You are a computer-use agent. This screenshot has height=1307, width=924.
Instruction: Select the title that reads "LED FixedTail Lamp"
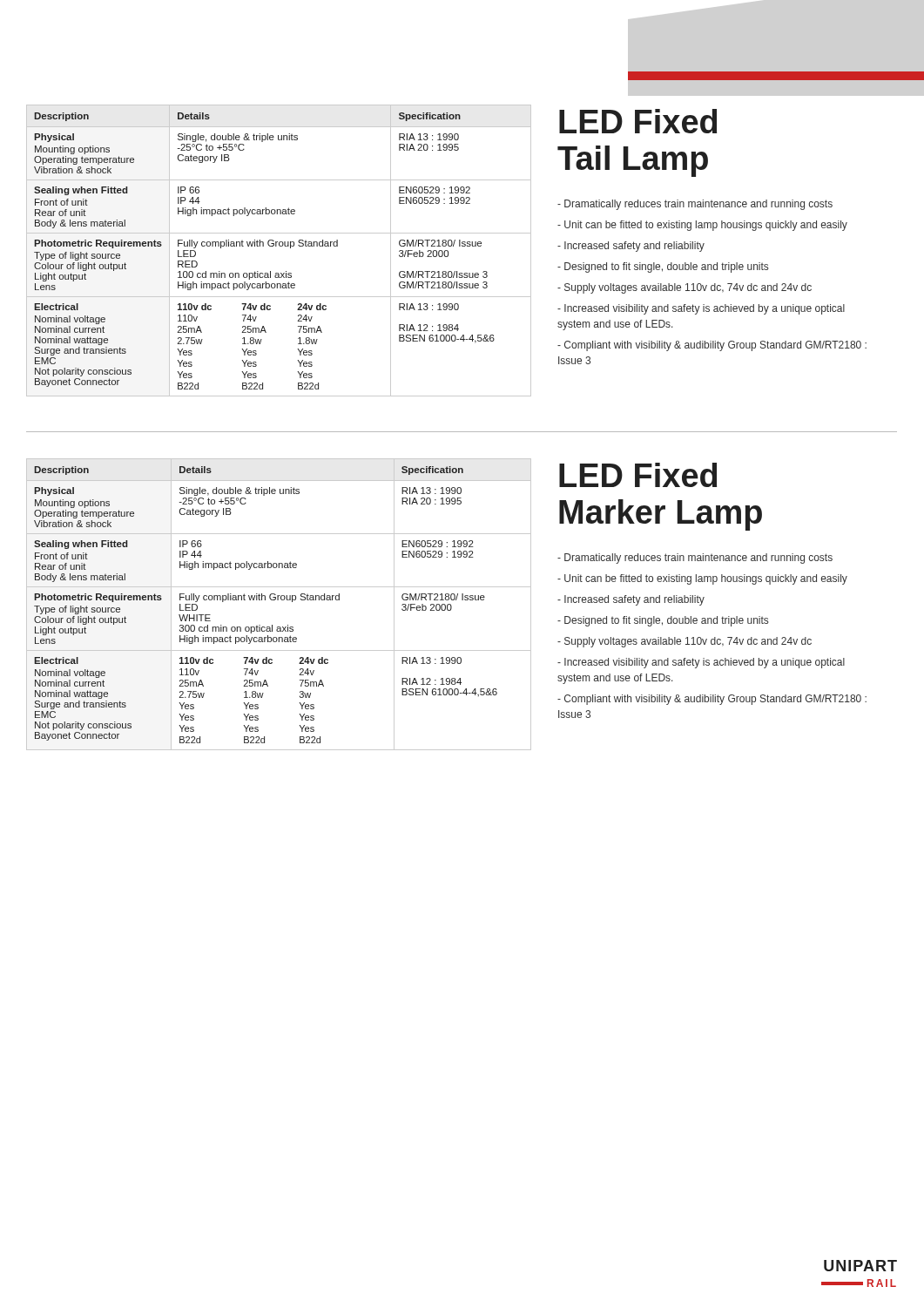click(x=718, y=141)
